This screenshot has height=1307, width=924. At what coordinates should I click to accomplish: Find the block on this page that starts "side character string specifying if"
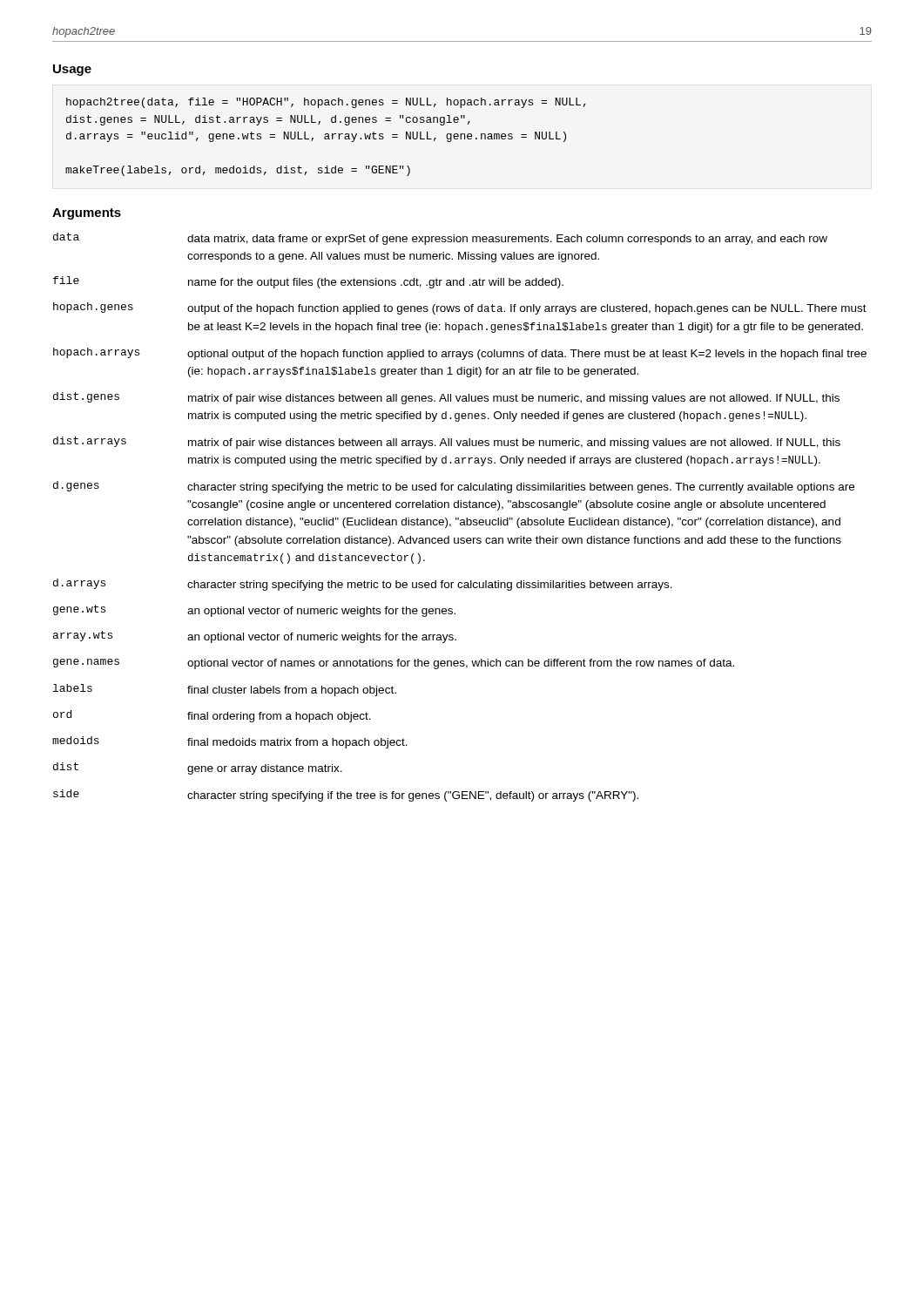point(346,795)
